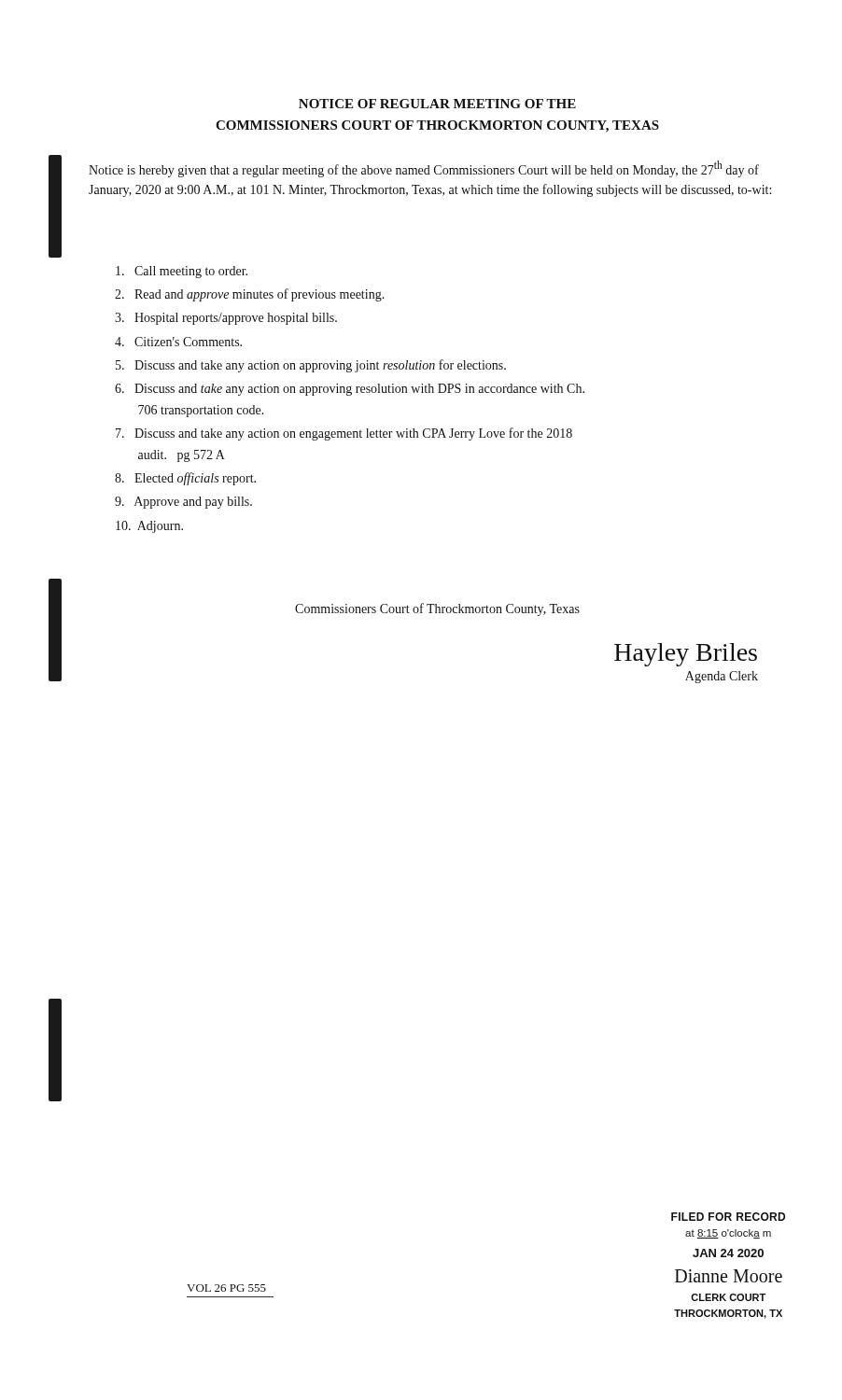
Task: Find the list item that reads "3. Hospital reports/approve hospital bills."
Action: [x=226, y=318]
